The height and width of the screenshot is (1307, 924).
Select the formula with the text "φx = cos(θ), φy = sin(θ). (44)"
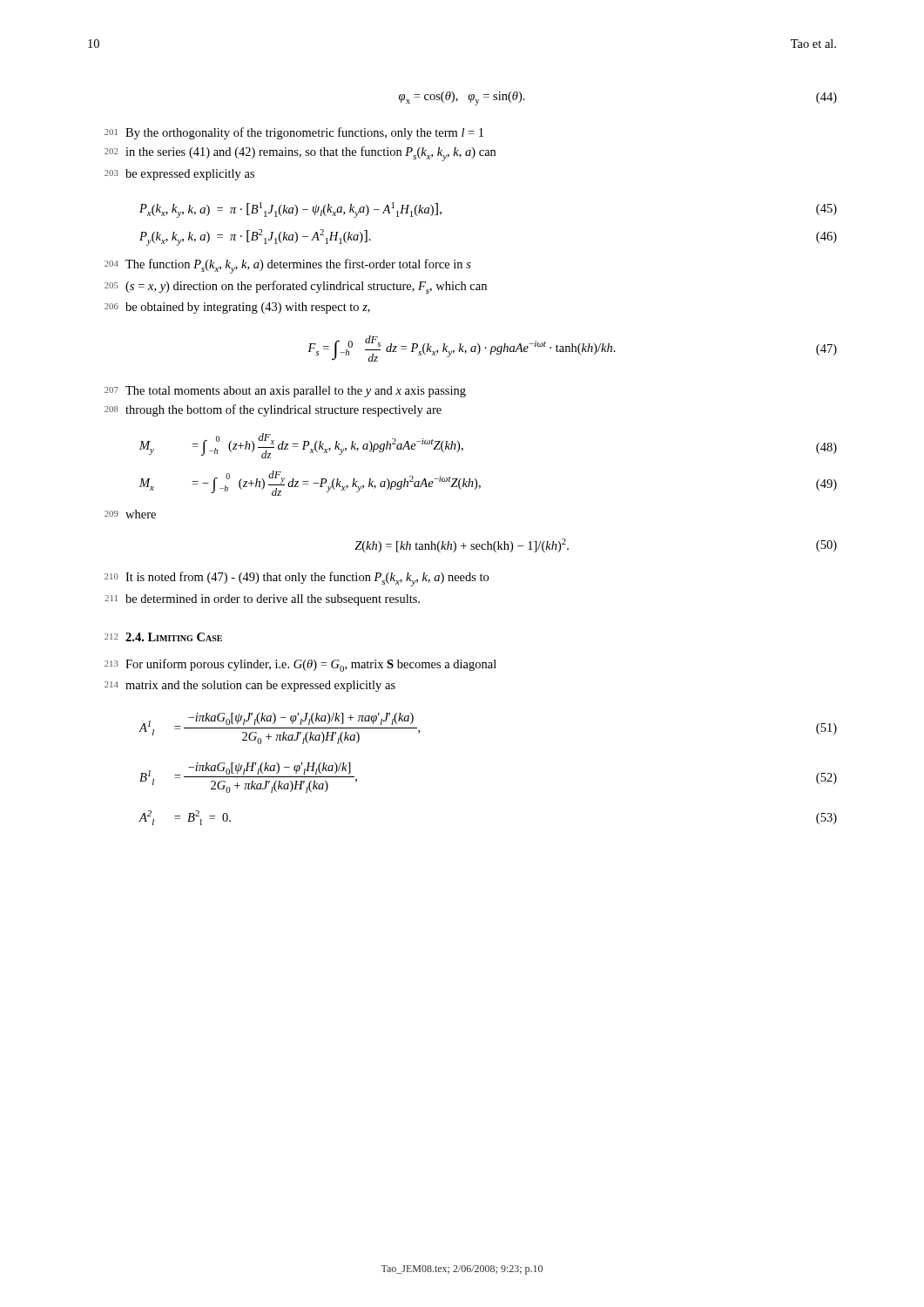tap(473, 98)
